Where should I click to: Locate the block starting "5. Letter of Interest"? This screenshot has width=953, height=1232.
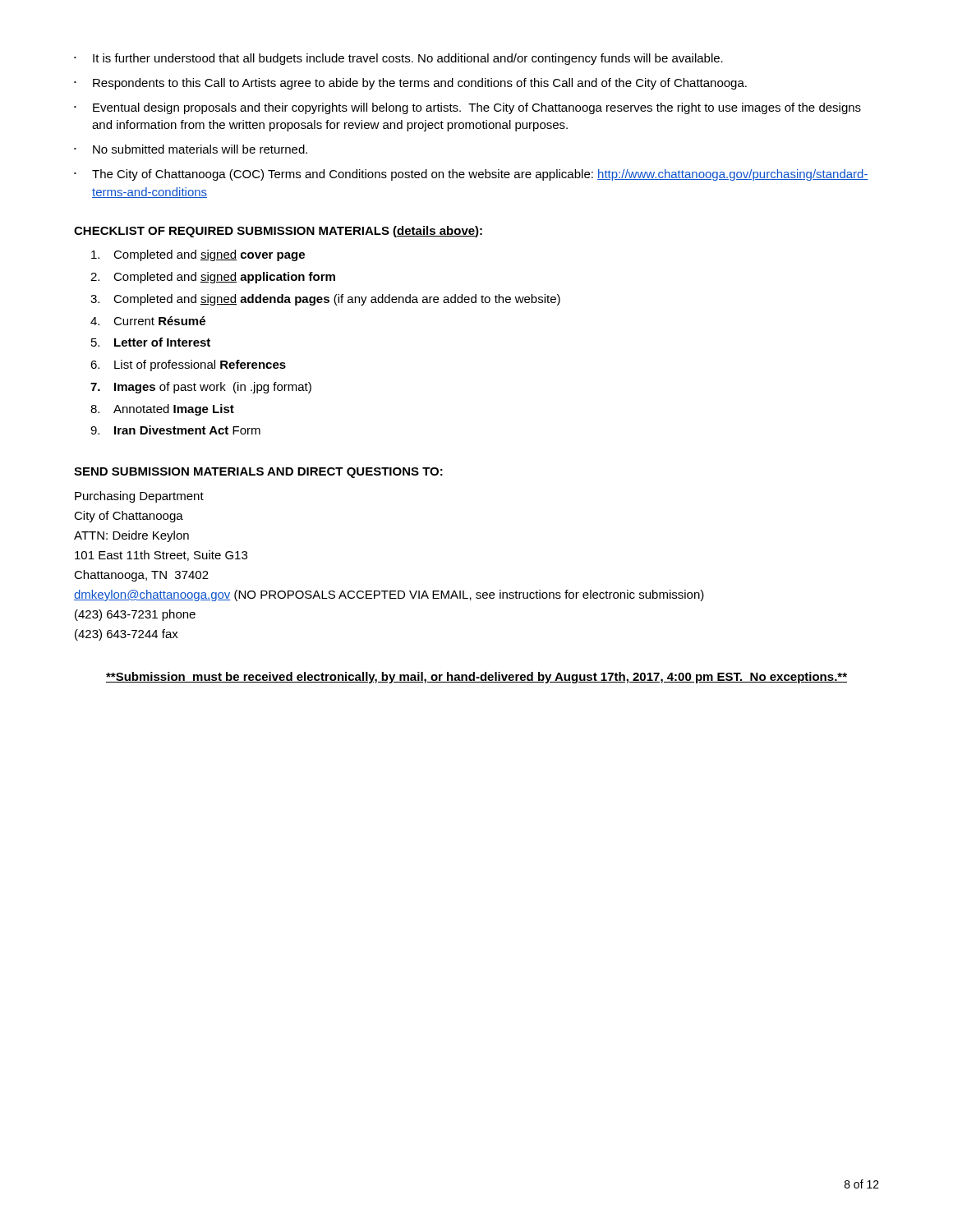(x=150, y=343)
